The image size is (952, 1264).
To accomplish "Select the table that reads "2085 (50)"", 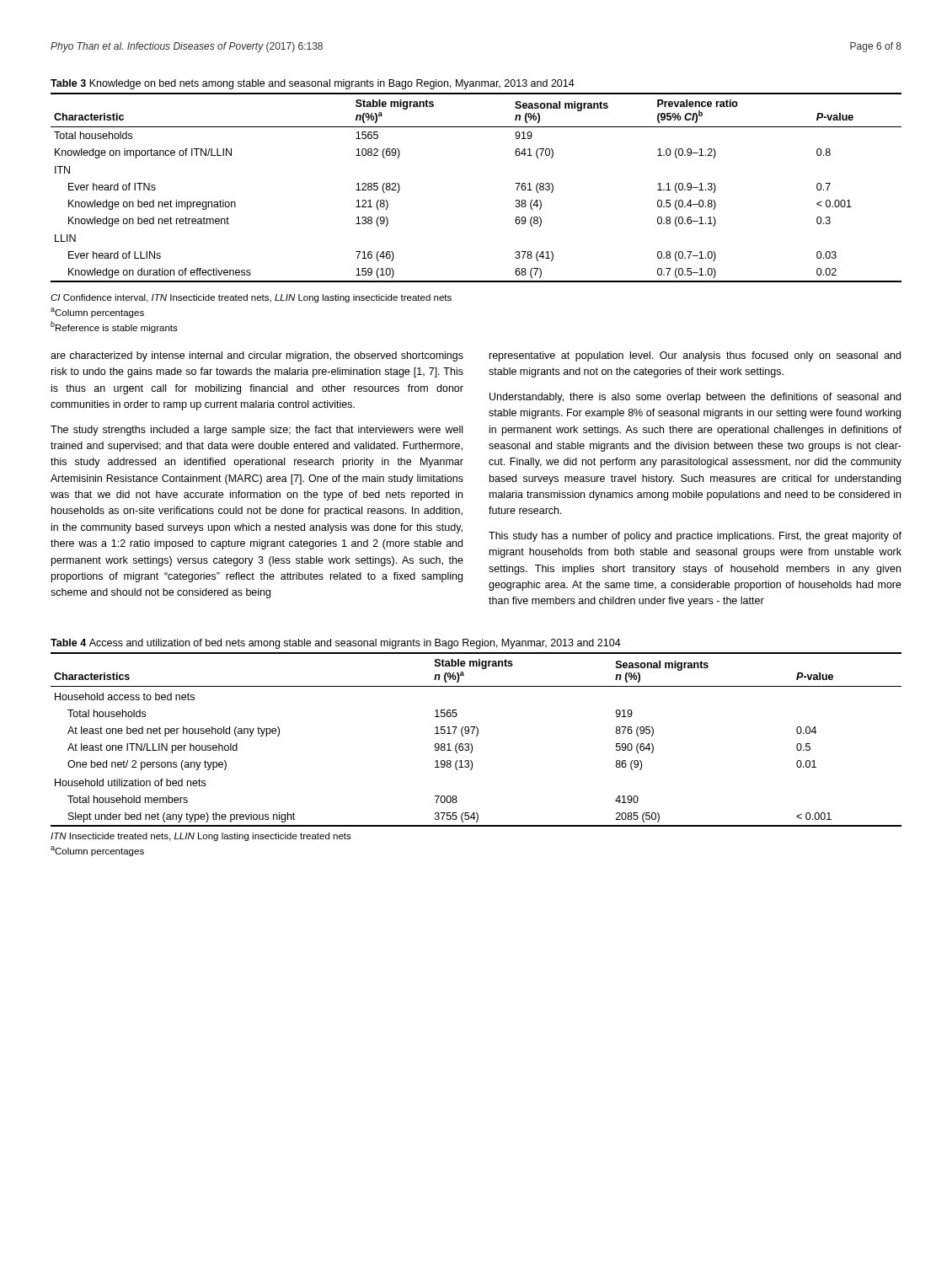I will tap(476, 732).
